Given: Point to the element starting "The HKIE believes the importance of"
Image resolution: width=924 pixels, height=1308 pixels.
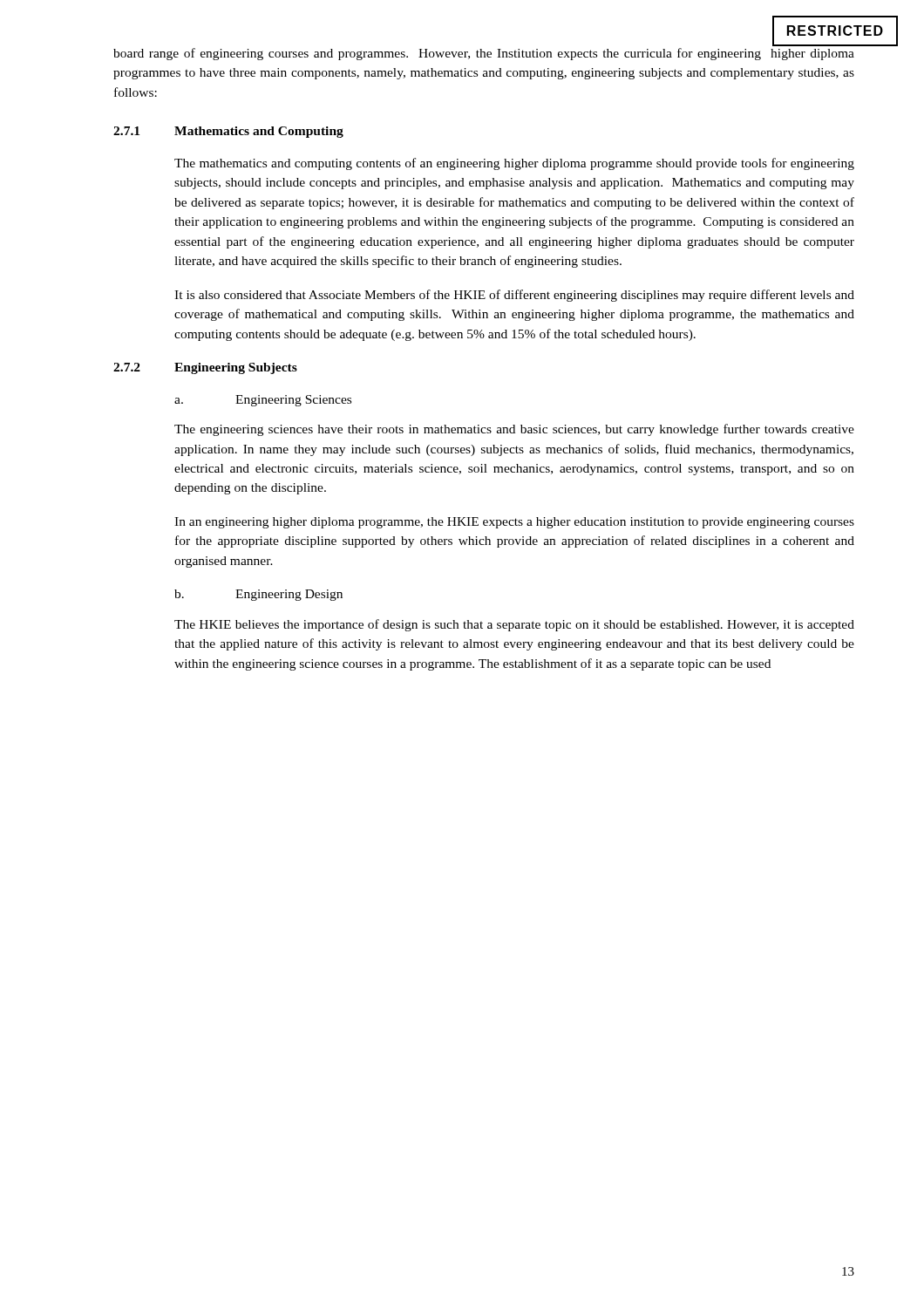Looking at the screenshot, I should [x=514, y=643].
